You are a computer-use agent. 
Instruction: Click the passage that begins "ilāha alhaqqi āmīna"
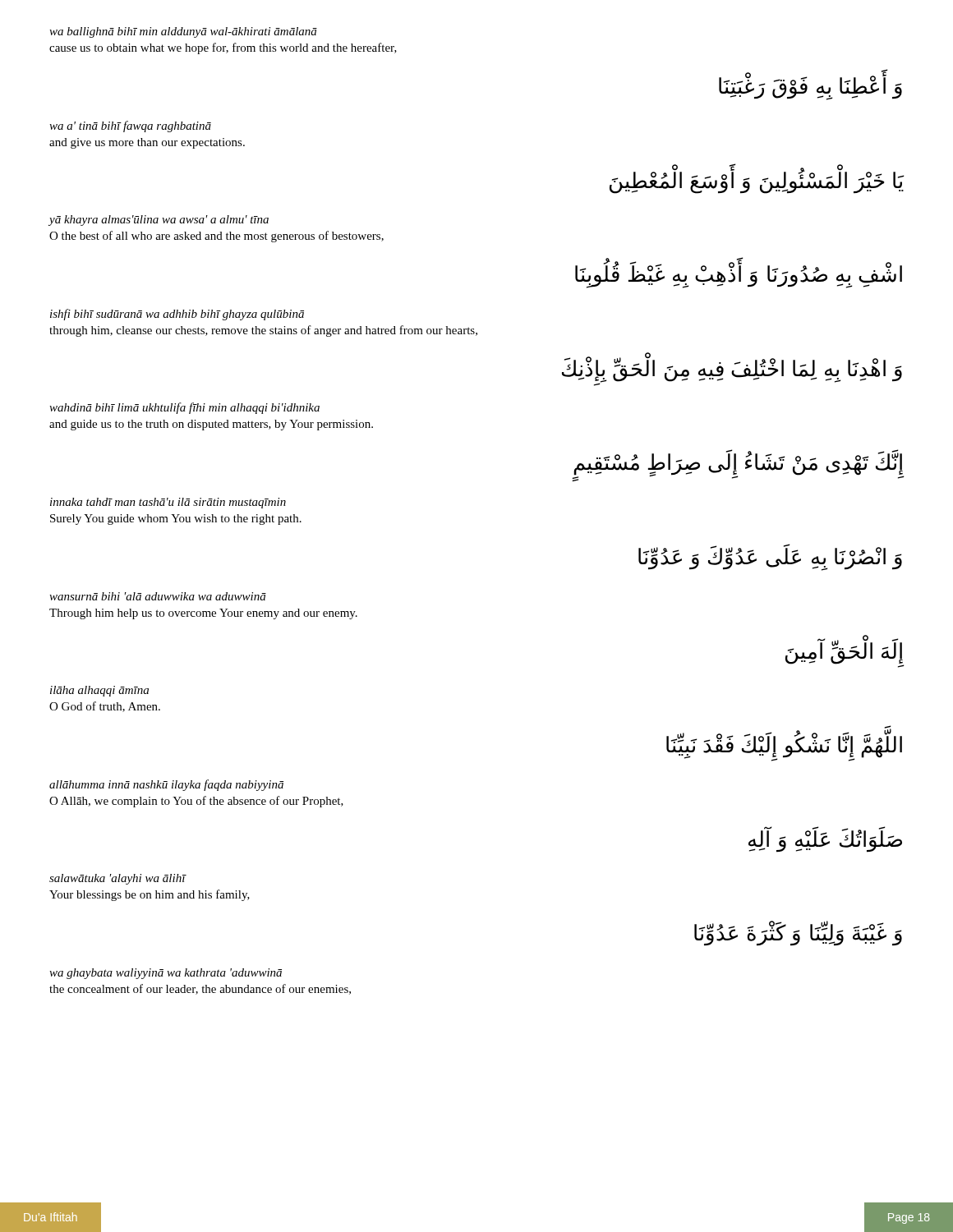(99, 691)
